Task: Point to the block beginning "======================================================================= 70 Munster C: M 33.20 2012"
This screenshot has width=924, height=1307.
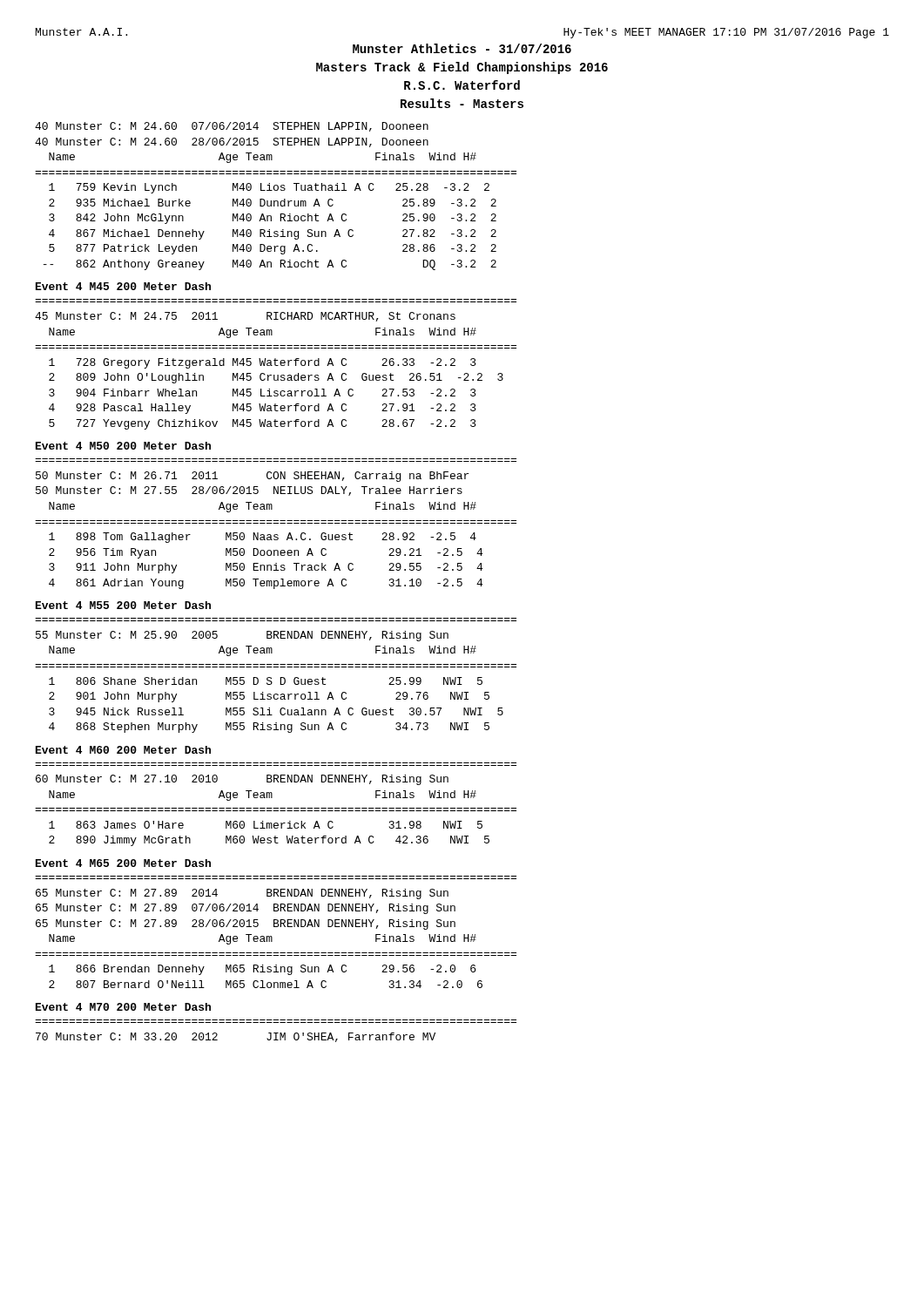Action: click(462, 1030)
